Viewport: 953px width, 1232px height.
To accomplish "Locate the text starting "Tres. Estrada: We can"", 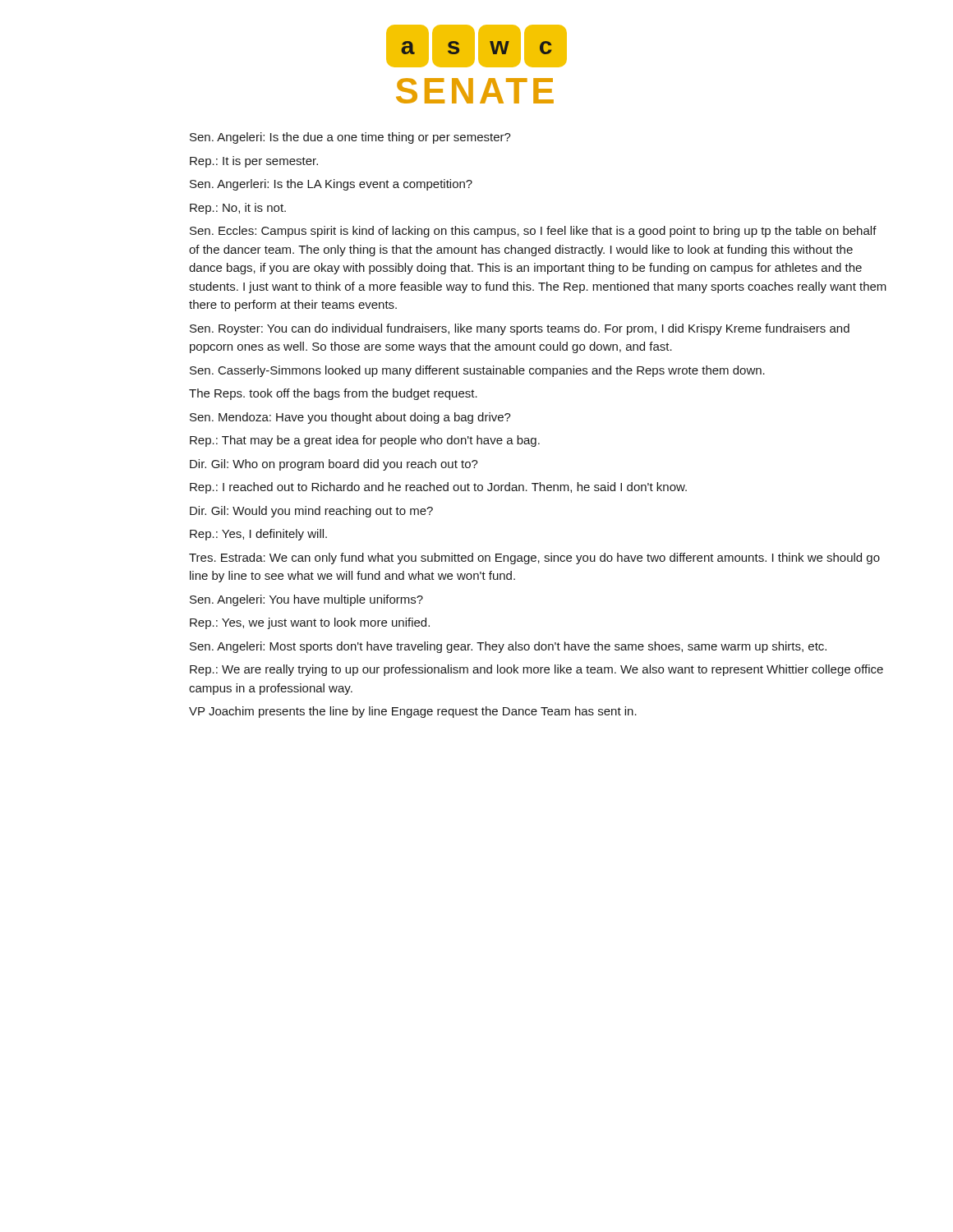I will [538, 567].
